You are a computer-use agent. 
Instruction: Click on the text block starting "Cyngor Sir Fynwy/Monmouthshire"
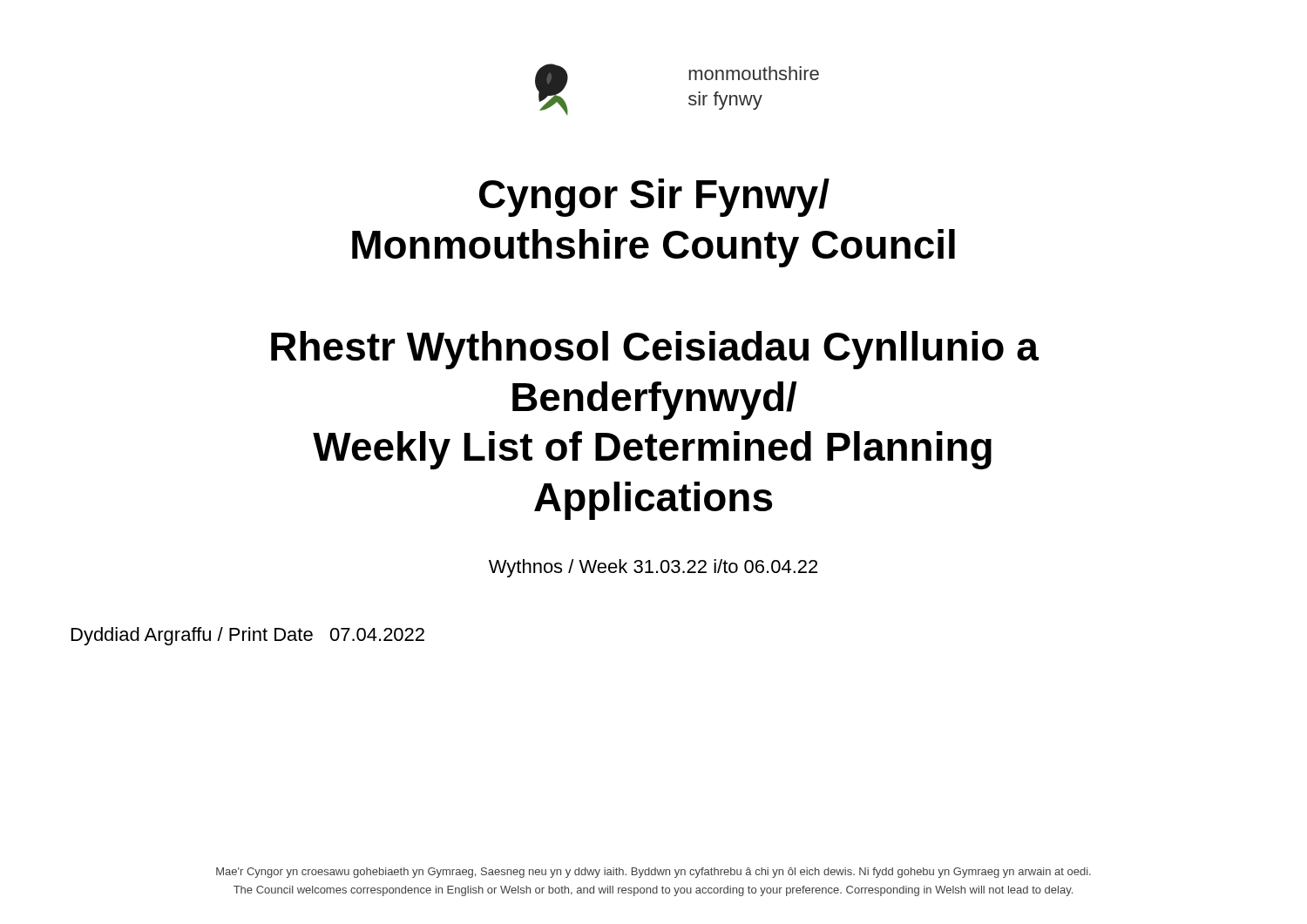click(x=654, y=219)
